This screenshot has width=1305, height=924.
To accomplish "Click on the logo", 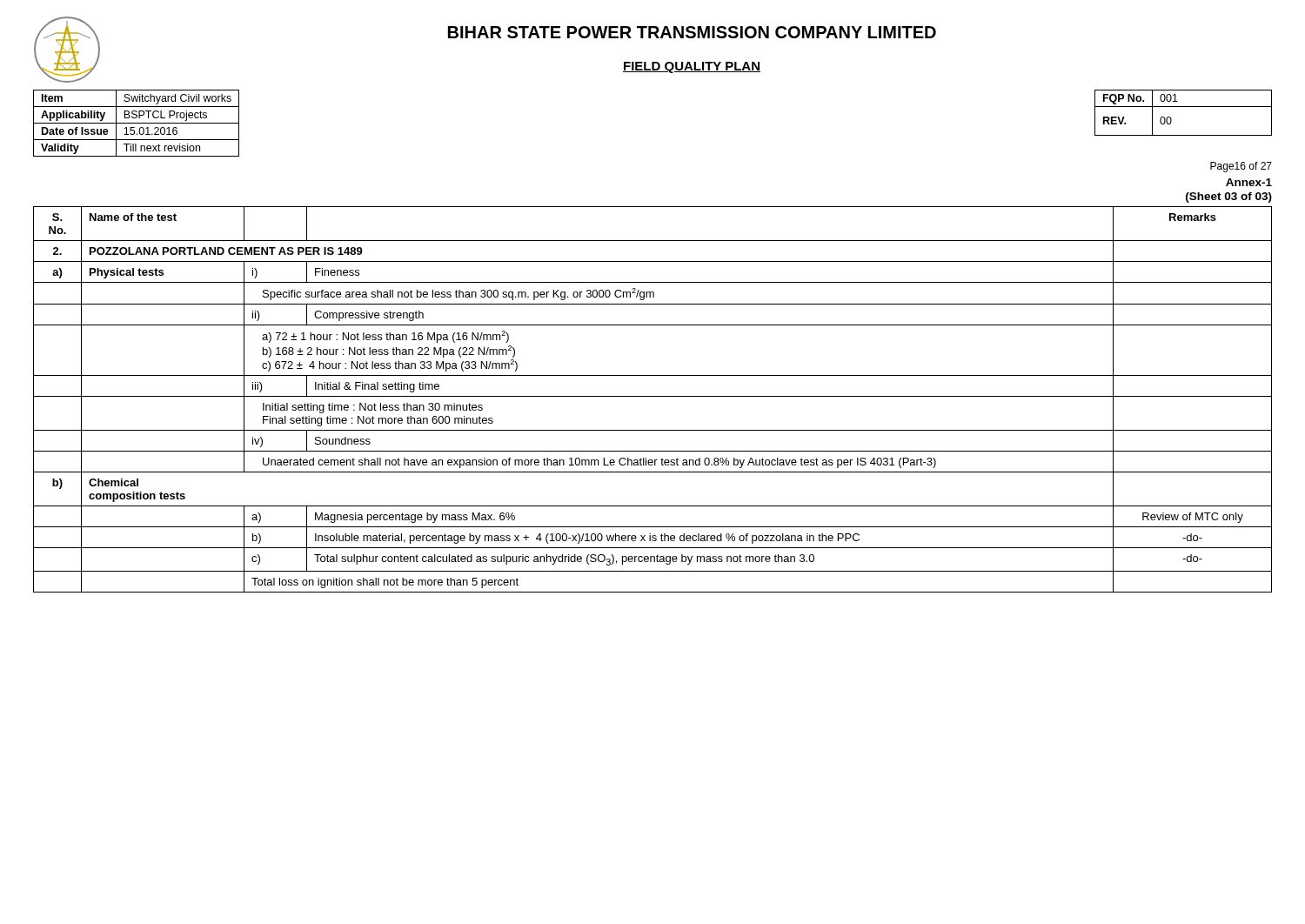I will [x=72, y=51].
